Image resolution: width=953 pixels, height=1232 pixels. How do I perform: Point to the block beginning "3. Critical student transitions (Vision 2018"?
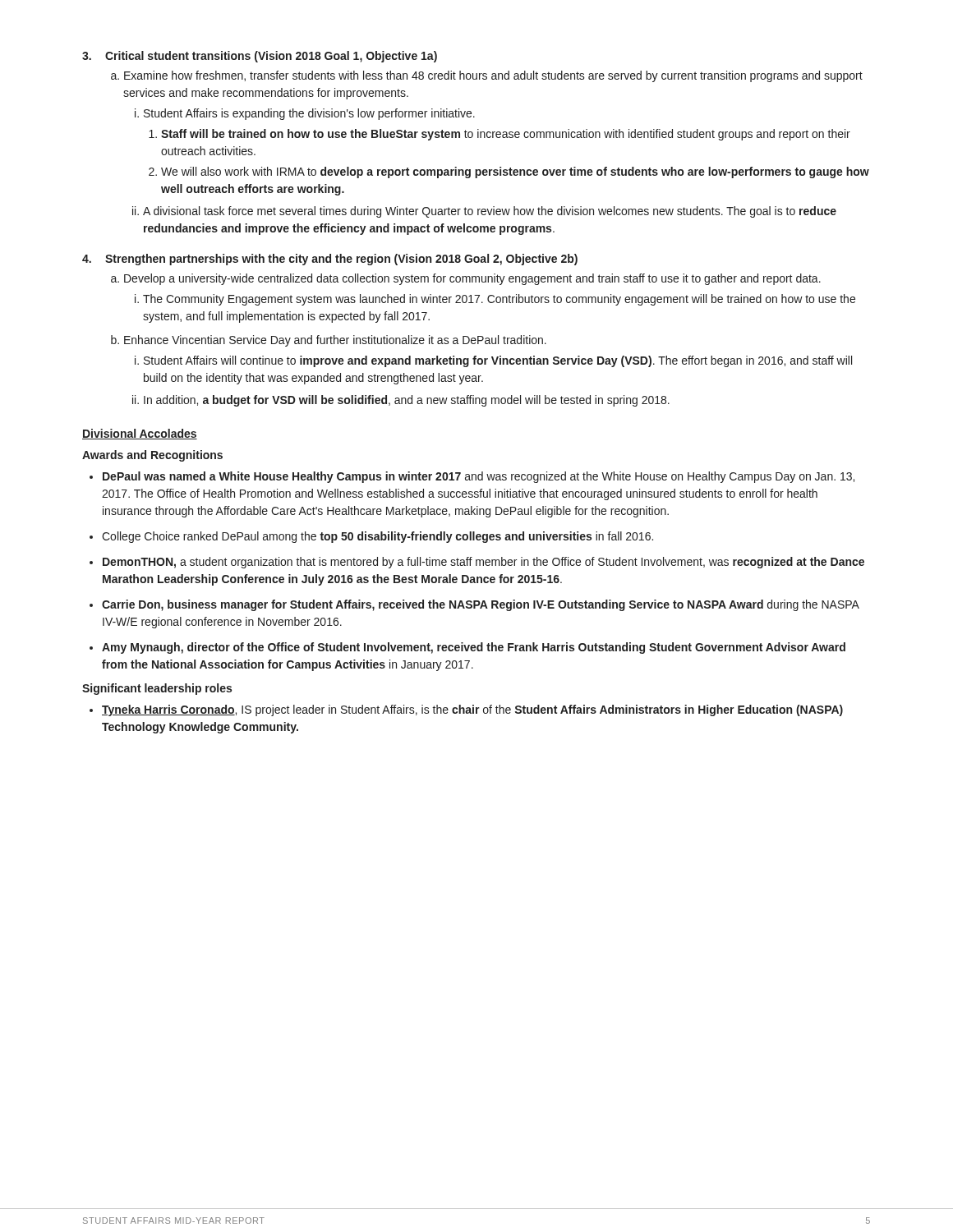[x=476, y=147]
